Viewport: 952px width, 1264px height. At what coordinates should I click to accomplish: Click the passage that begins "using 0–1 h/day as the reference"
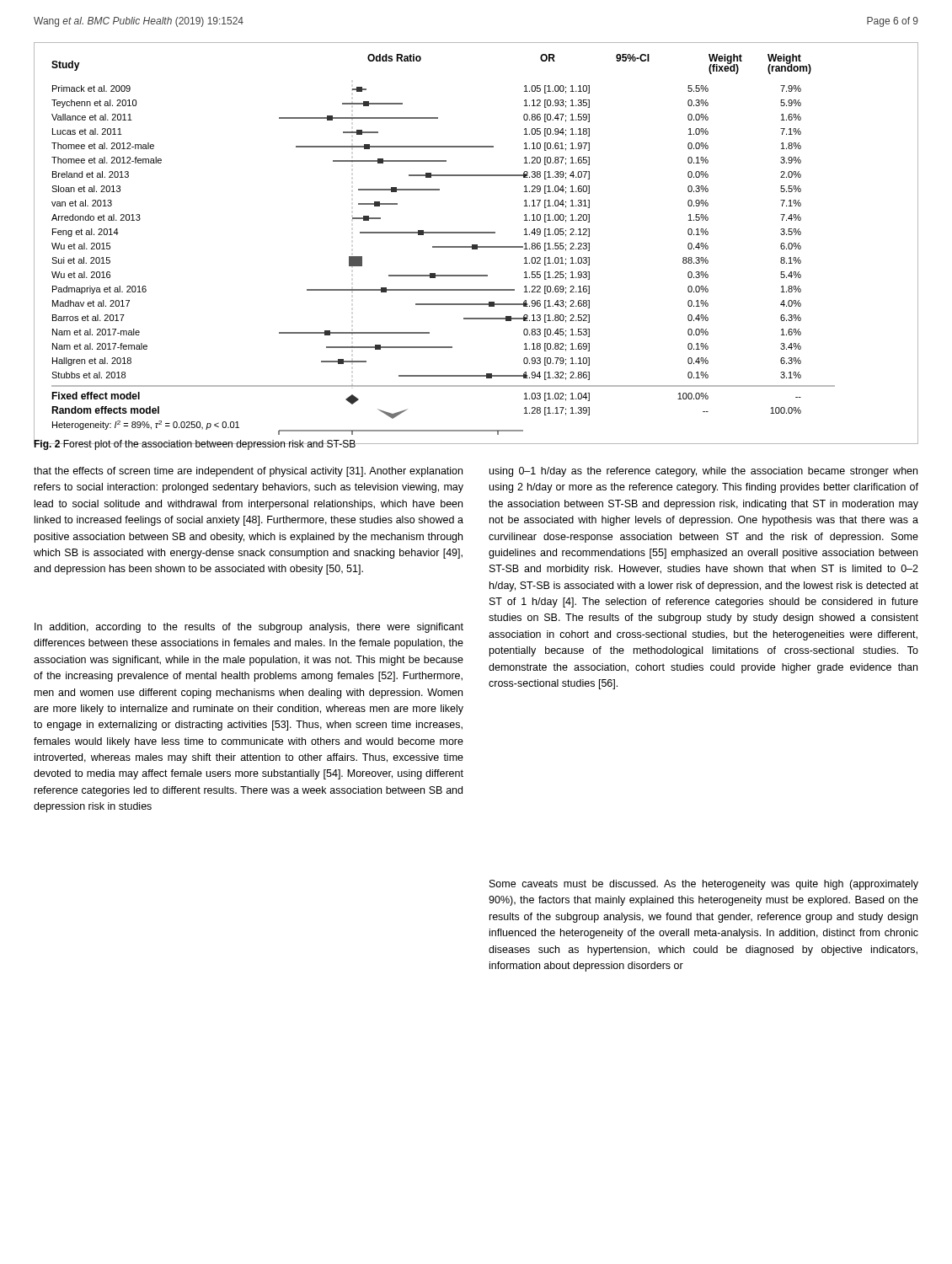click(x=703, y=577)
